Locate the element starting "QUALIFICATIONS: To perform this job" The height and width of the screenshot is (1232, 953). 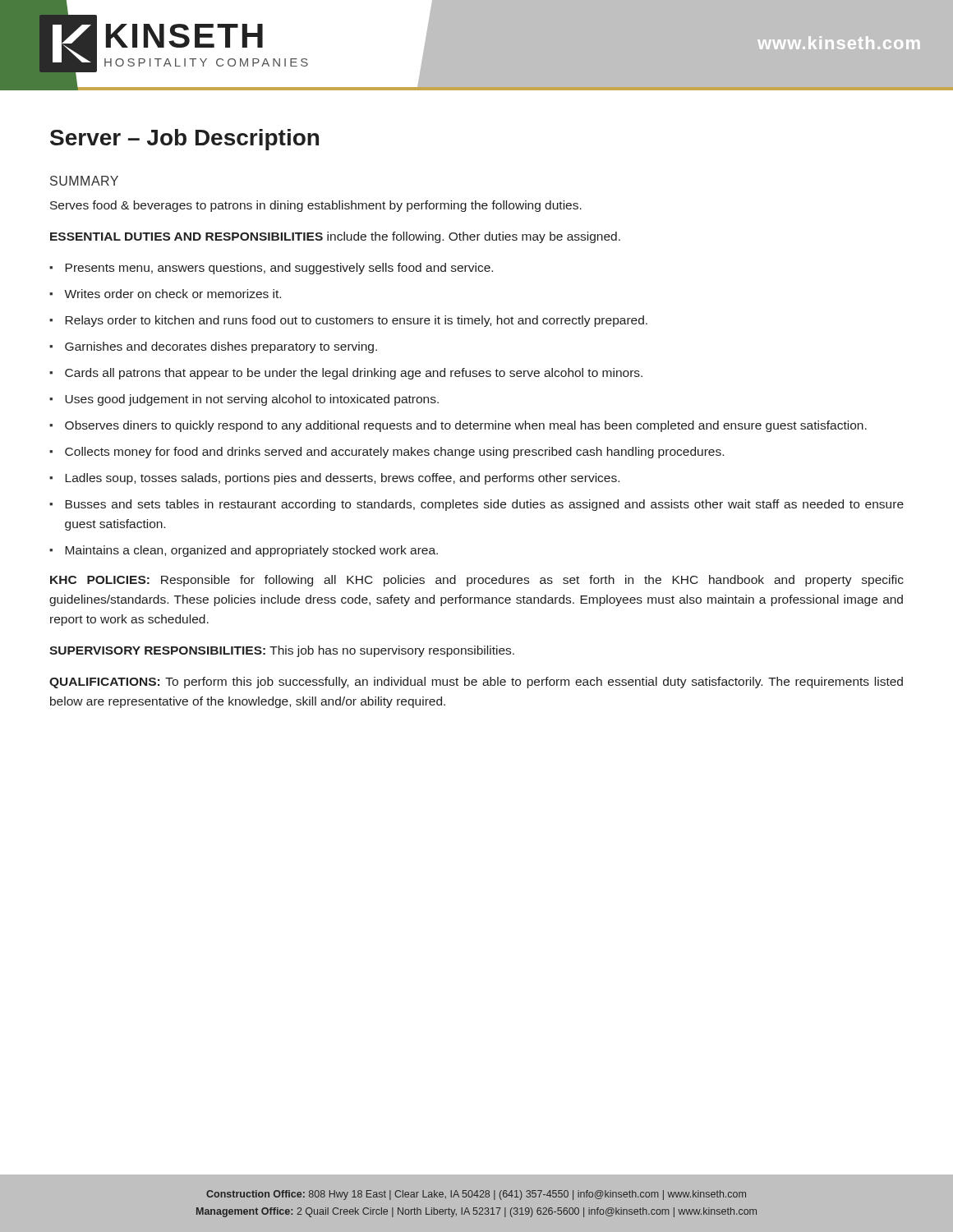[x=476, y=692]
